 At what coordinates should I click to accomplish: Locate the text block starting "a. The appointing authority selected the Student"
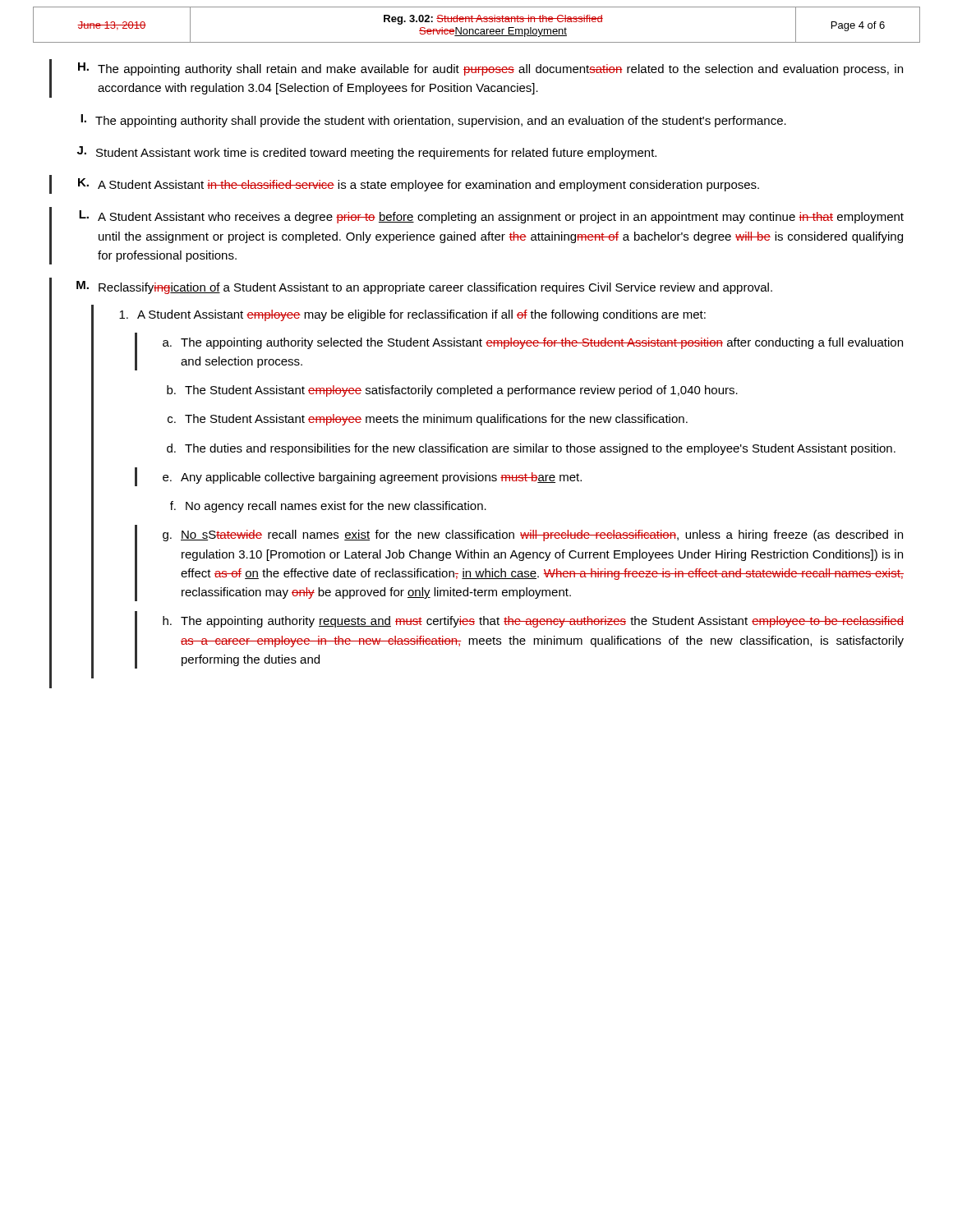pyautogui.click(x=523, y=351)
